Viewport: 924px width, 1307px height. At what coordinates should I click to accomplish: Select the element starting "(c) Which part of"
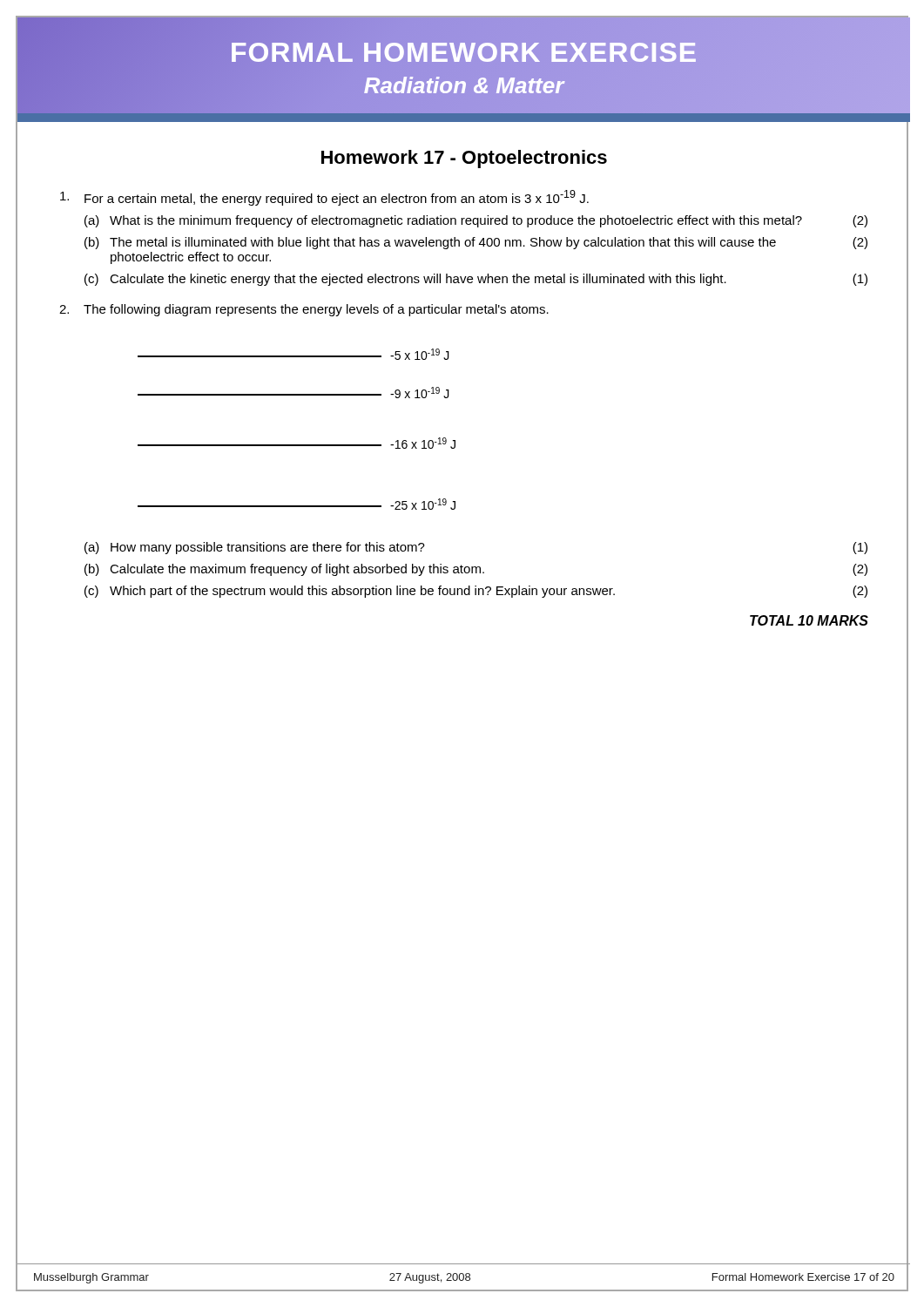(x=476, y=590)
